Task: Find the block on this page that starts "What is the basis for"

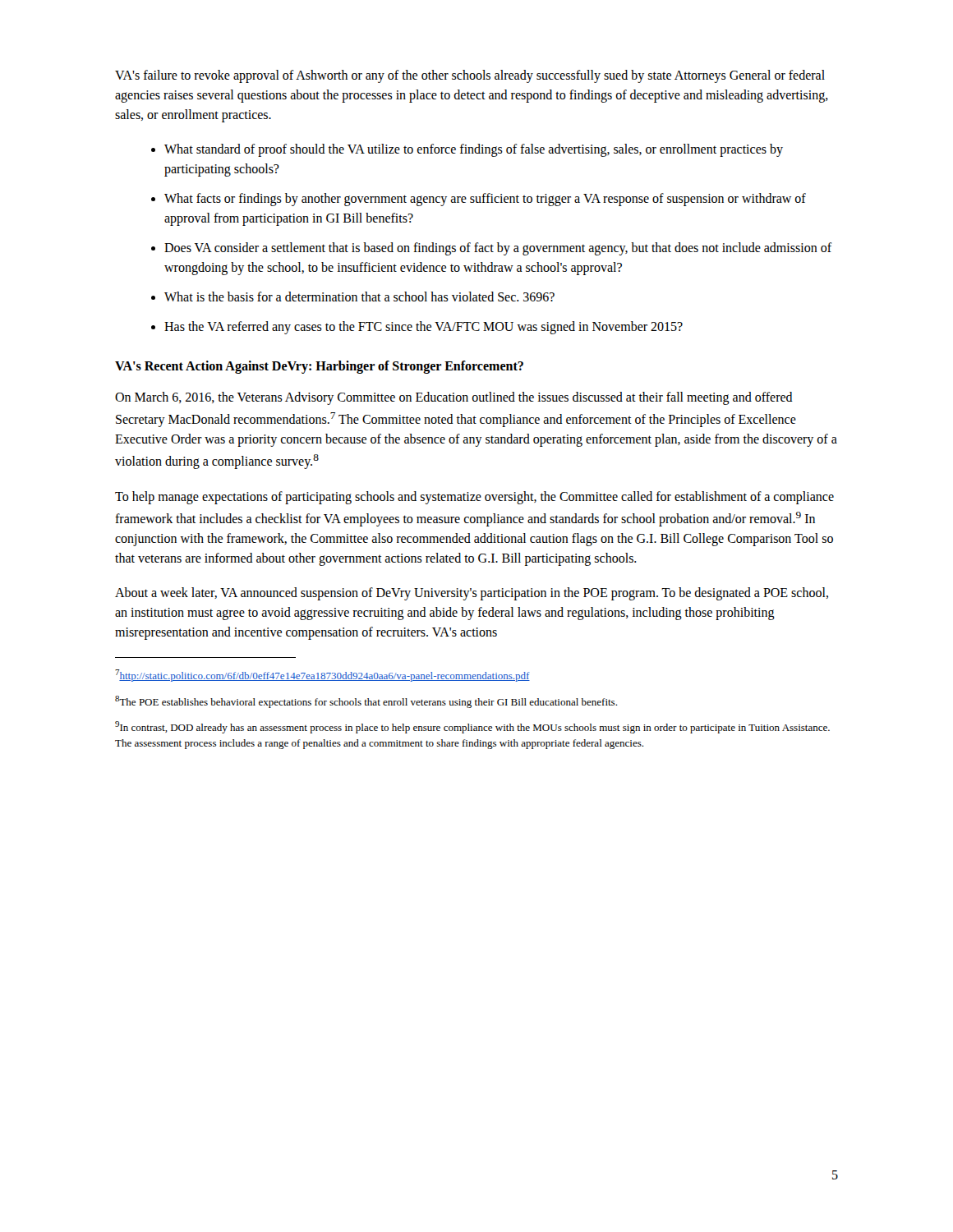Action: (x=360, y=297)
